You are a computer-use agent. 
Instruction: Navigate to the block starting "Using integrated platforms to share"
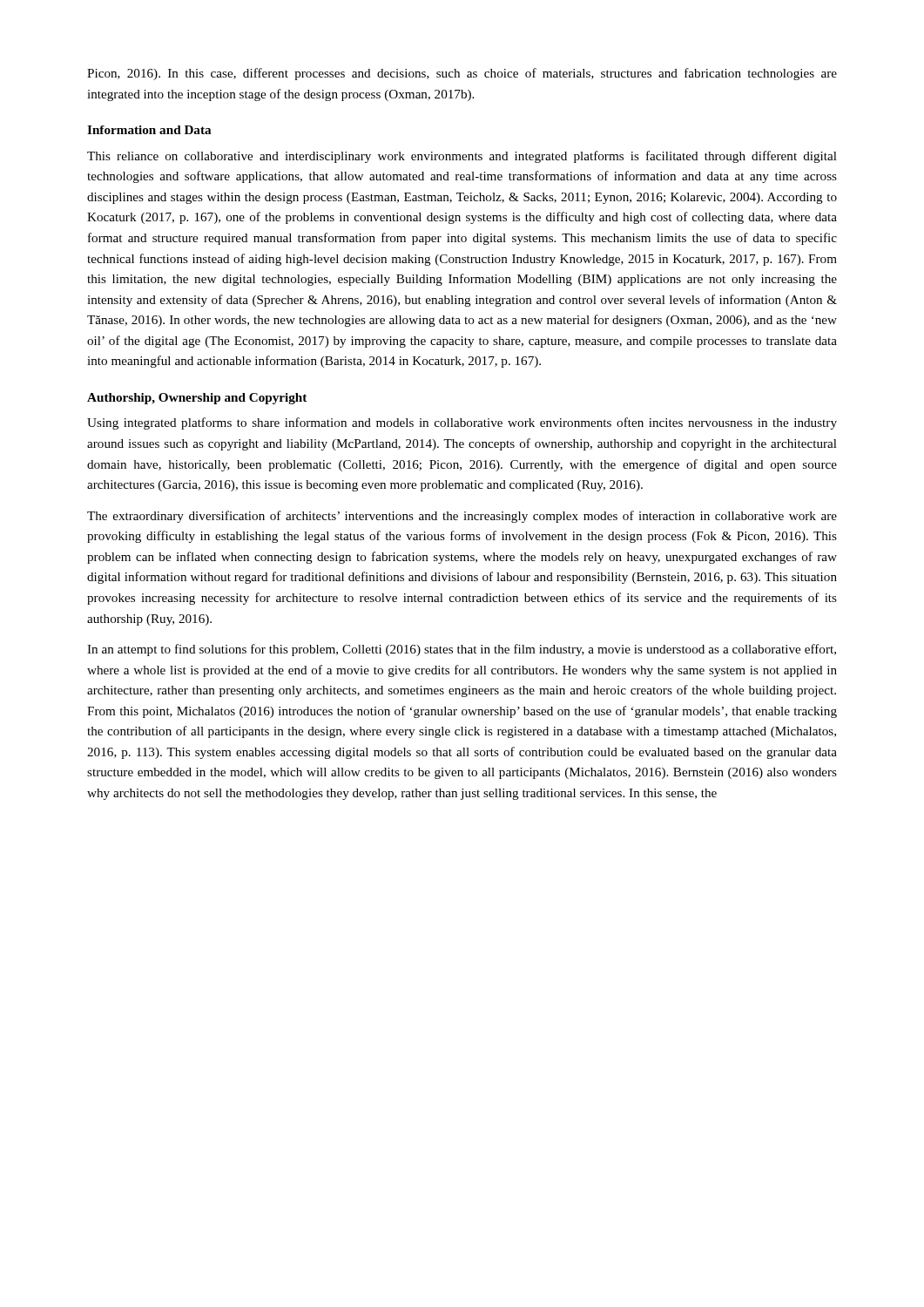tap(462, 454)
